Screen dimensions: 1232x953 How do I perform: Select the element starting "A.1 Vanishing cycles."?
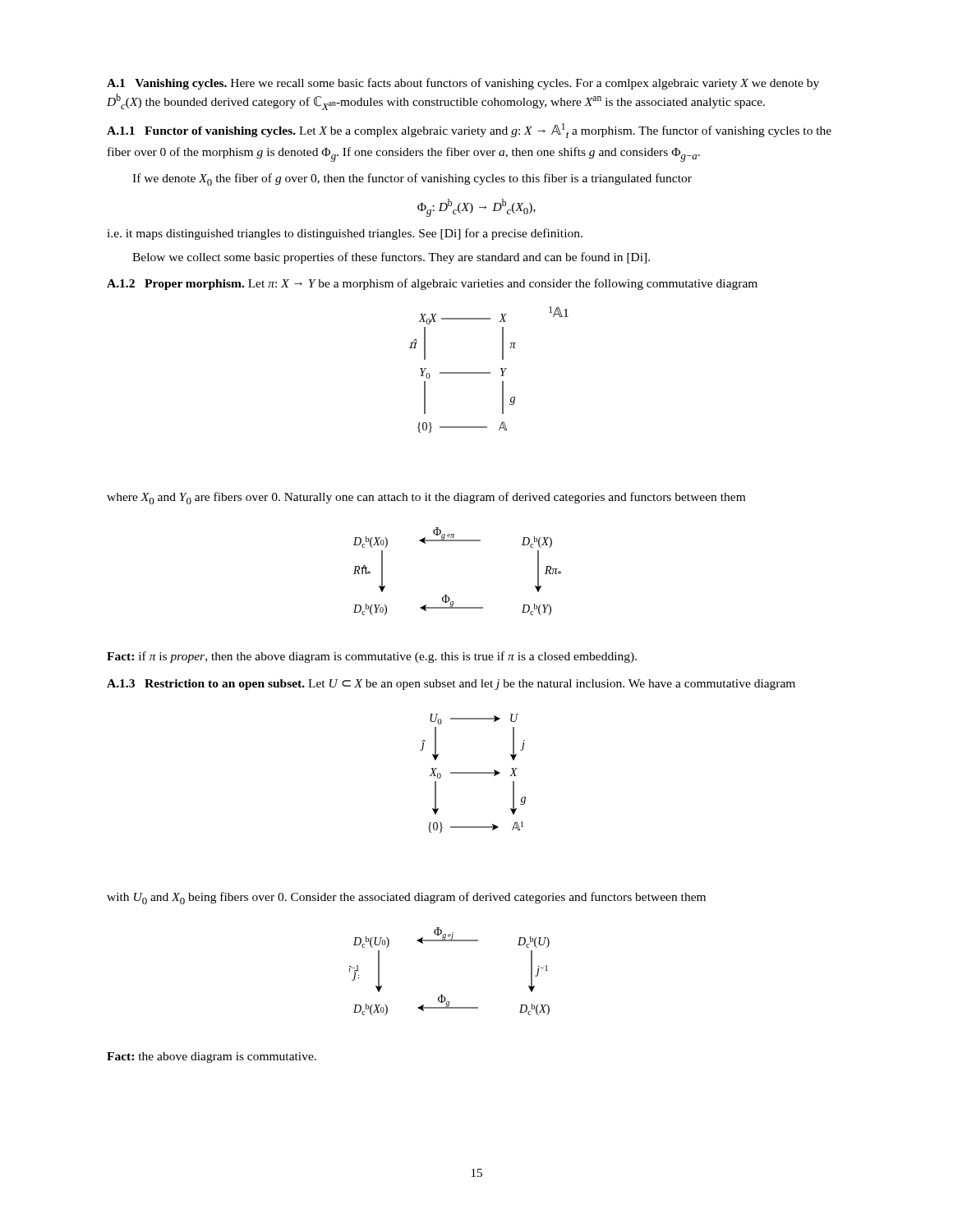463,94
